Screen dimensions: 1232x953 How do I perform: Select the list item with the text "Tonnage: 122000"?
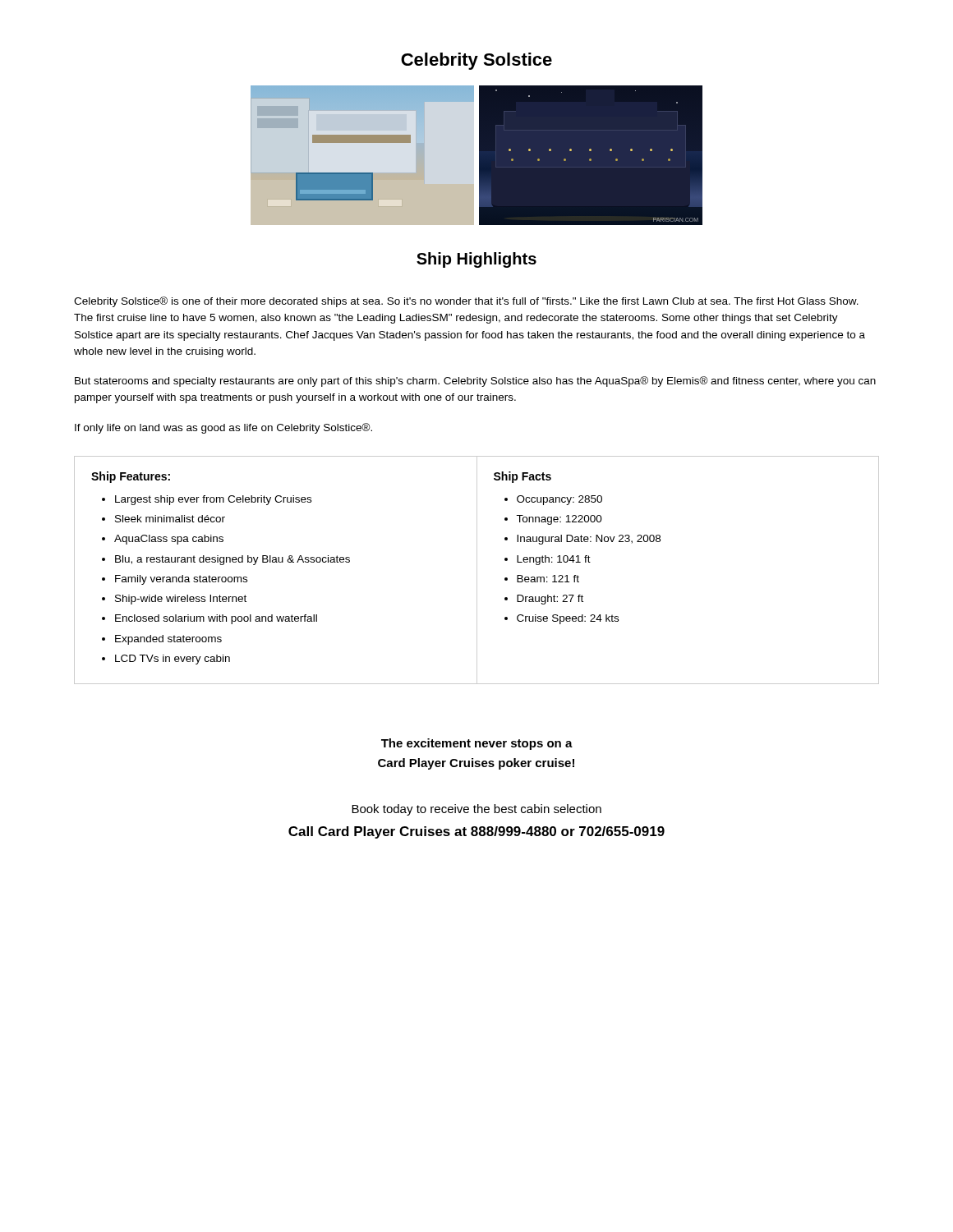point(559,519)
